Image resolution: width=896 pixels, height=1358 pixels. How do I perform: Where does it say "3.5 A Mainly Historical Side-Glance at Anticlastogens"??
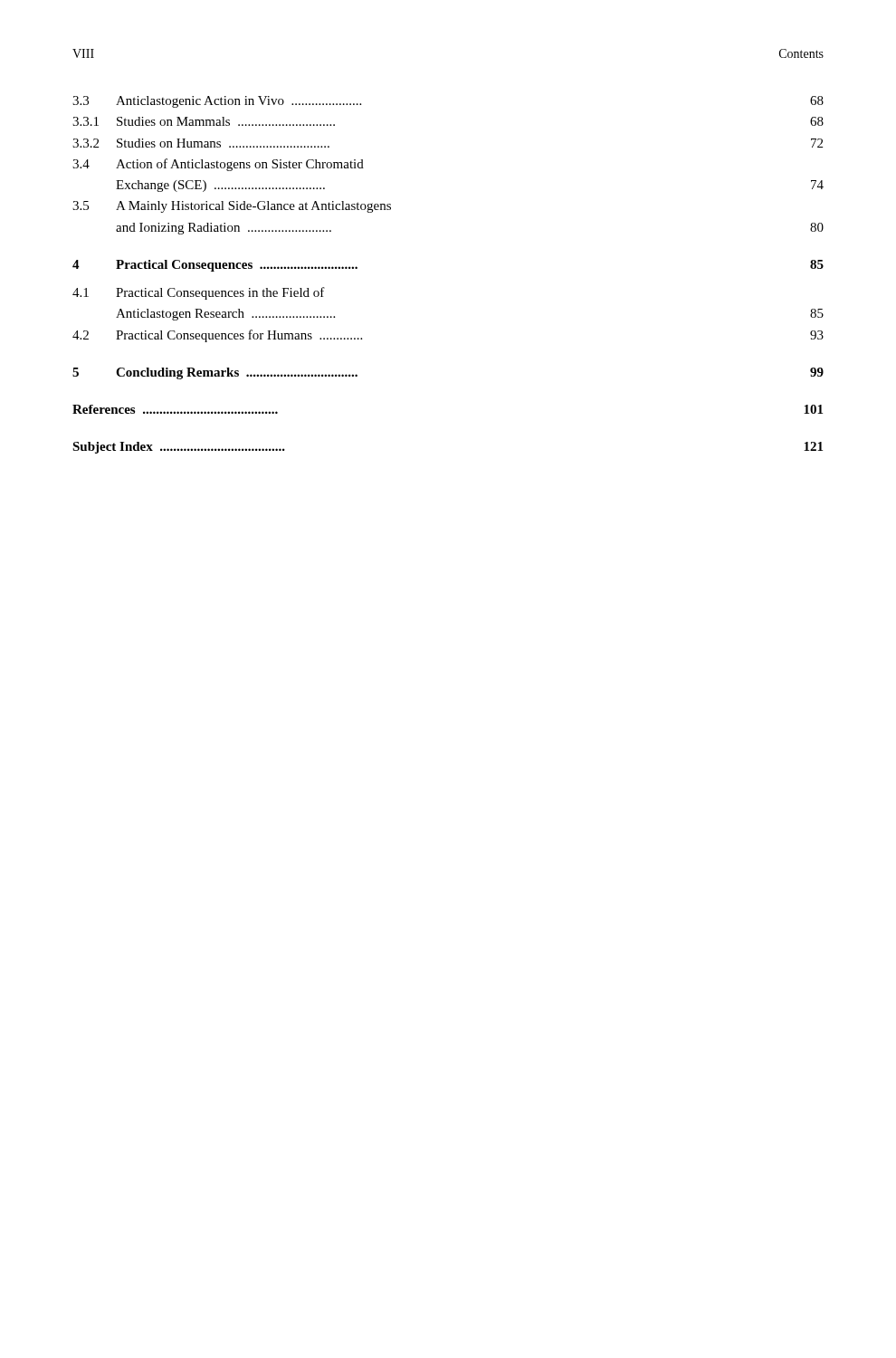pos(232,207)
